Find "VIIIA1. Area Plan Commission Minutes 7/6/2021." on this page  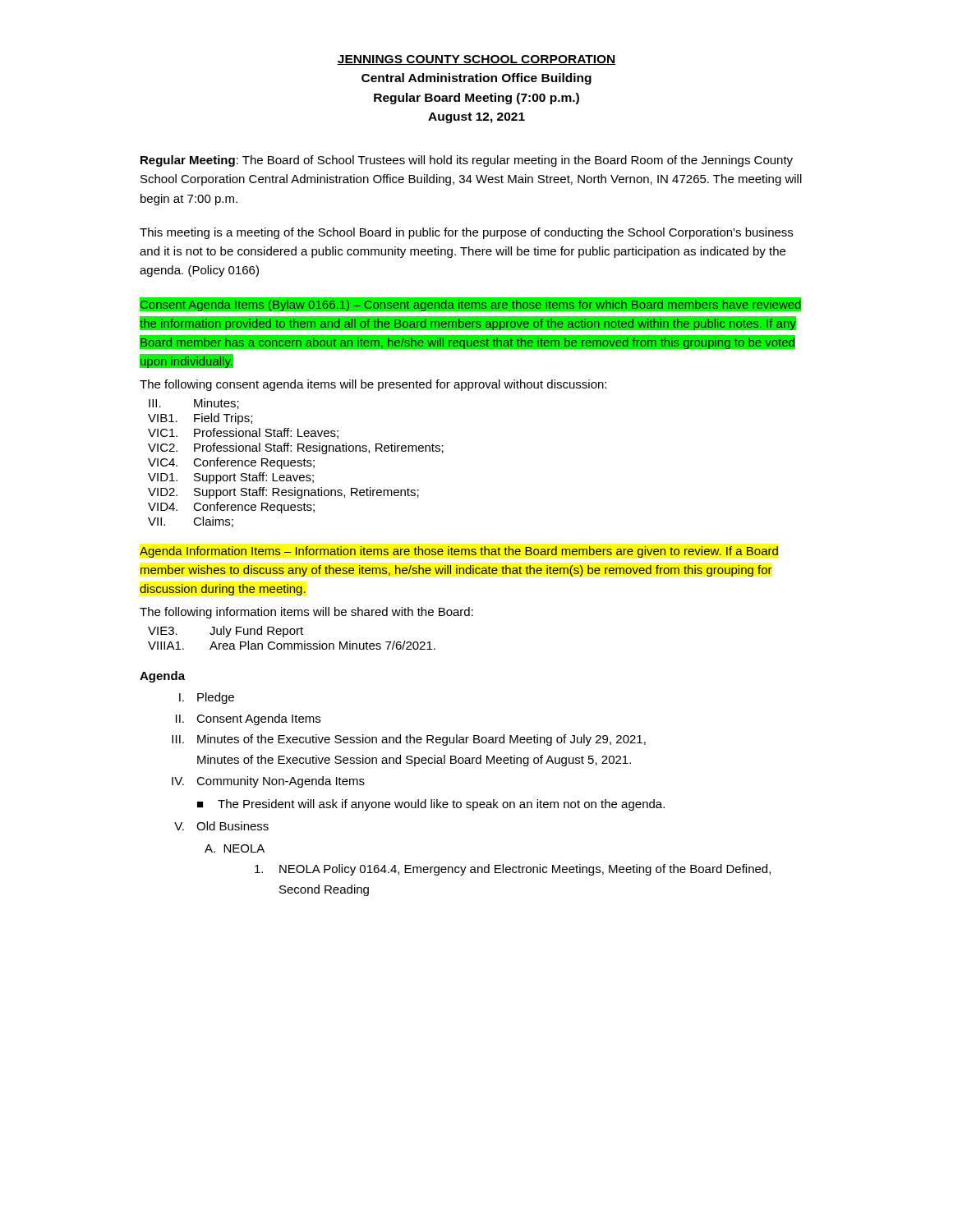click(x=292, y=645)
